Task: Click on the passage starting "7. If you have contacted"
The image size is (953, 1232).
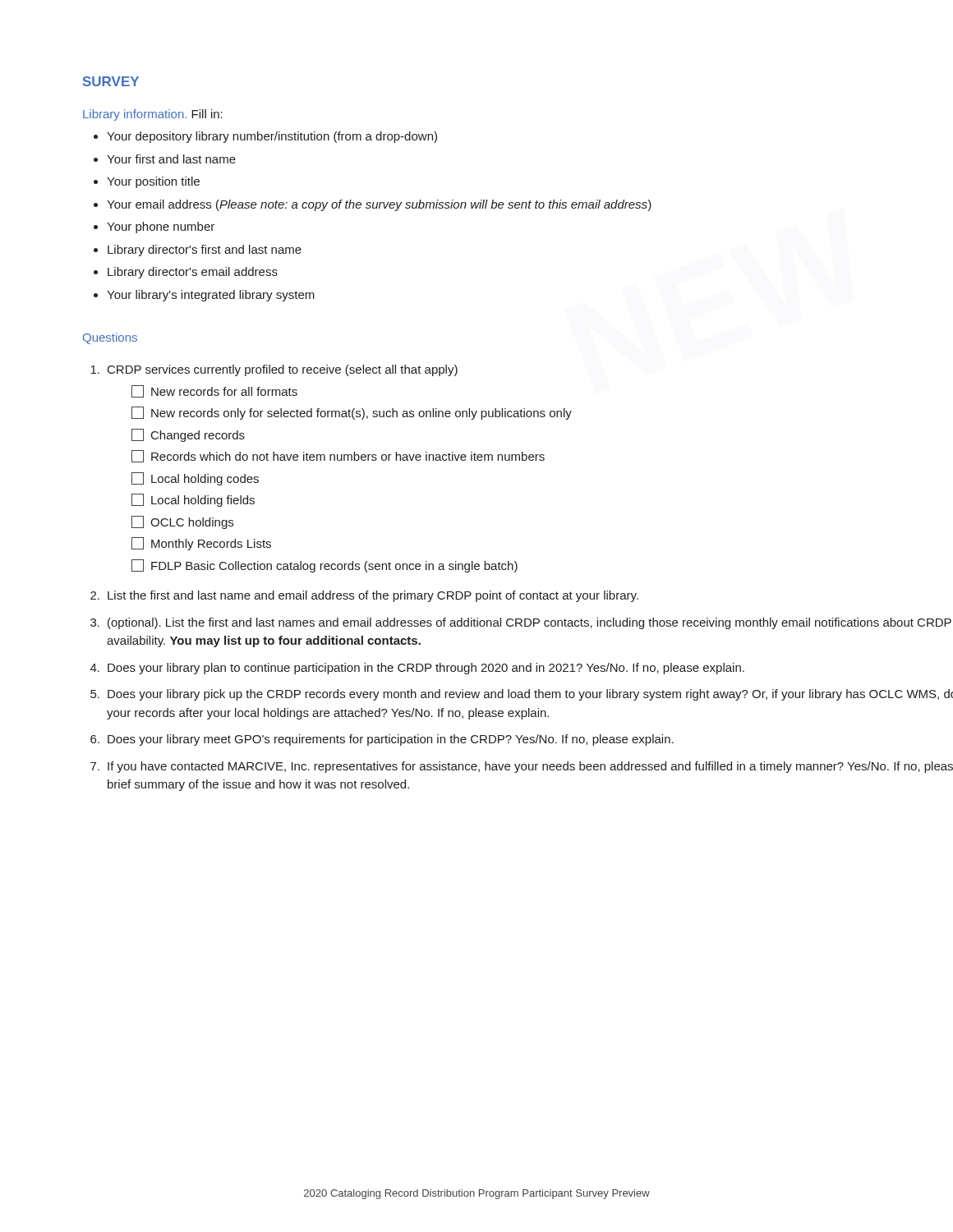Action: 518,775
